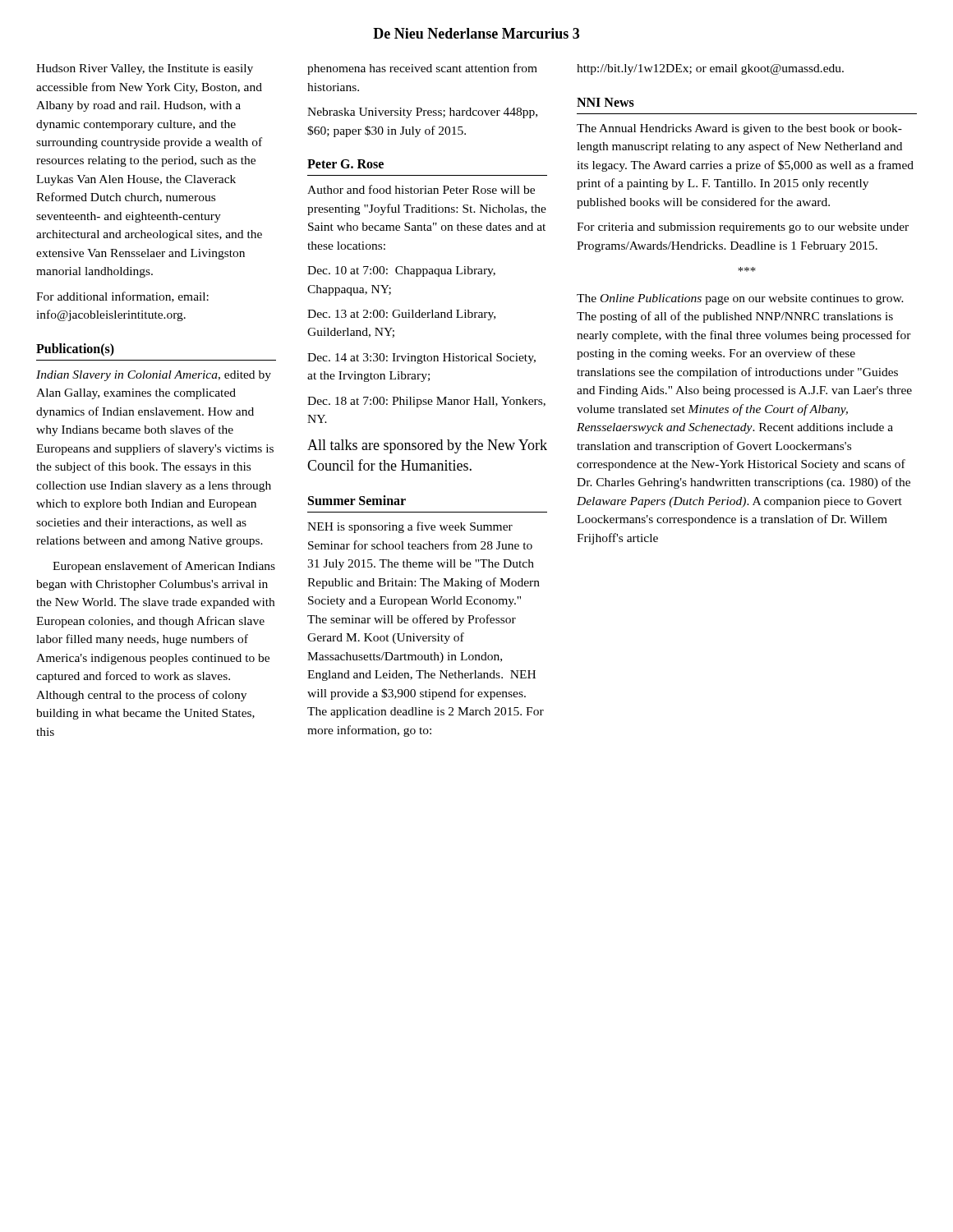
Task: Point to the region starting "Summer Seminar"
Action: pyautogui.click(x=357, y=501)
